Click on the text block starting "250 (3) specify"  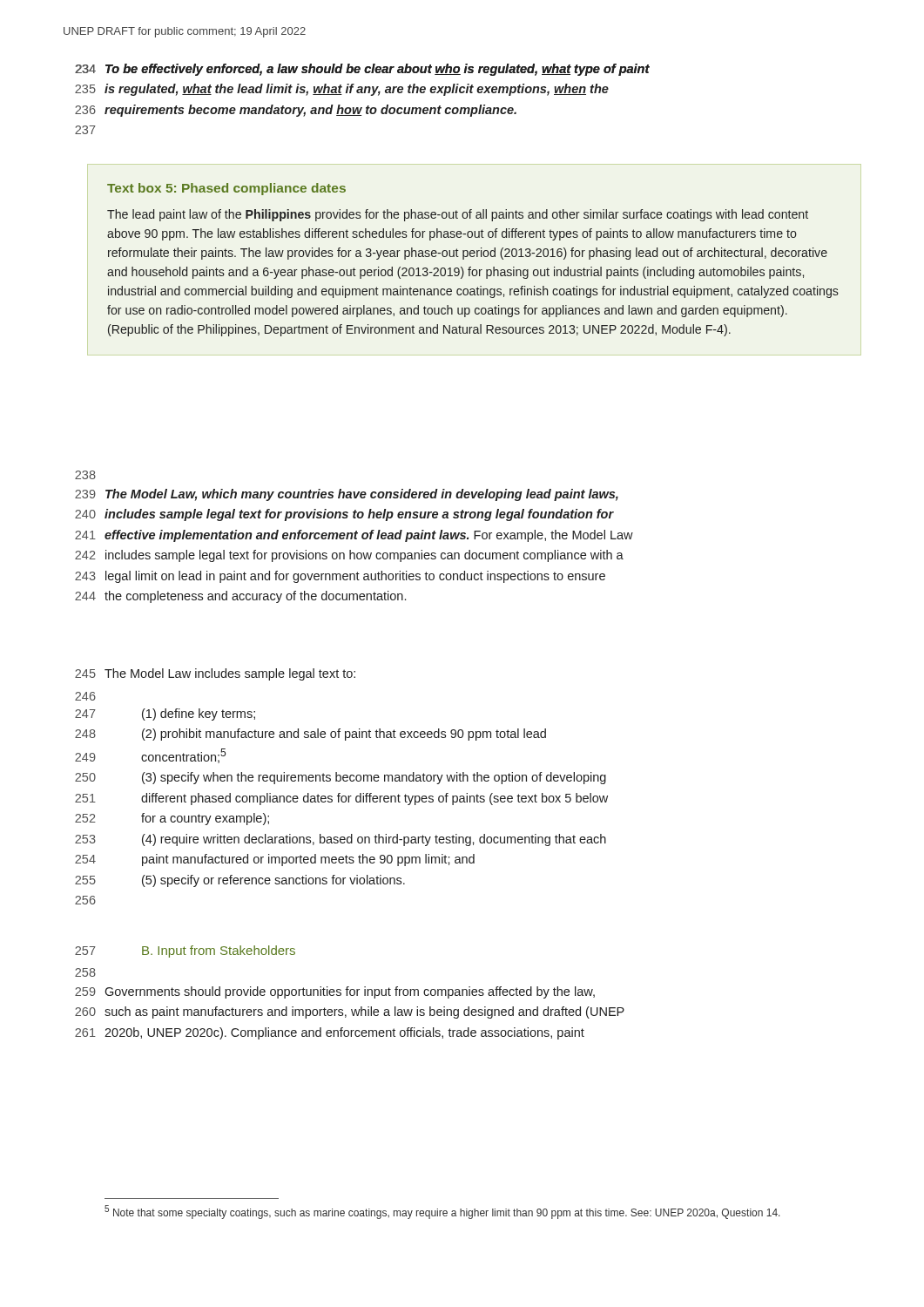pyautogui.click(x=335, y=778)
